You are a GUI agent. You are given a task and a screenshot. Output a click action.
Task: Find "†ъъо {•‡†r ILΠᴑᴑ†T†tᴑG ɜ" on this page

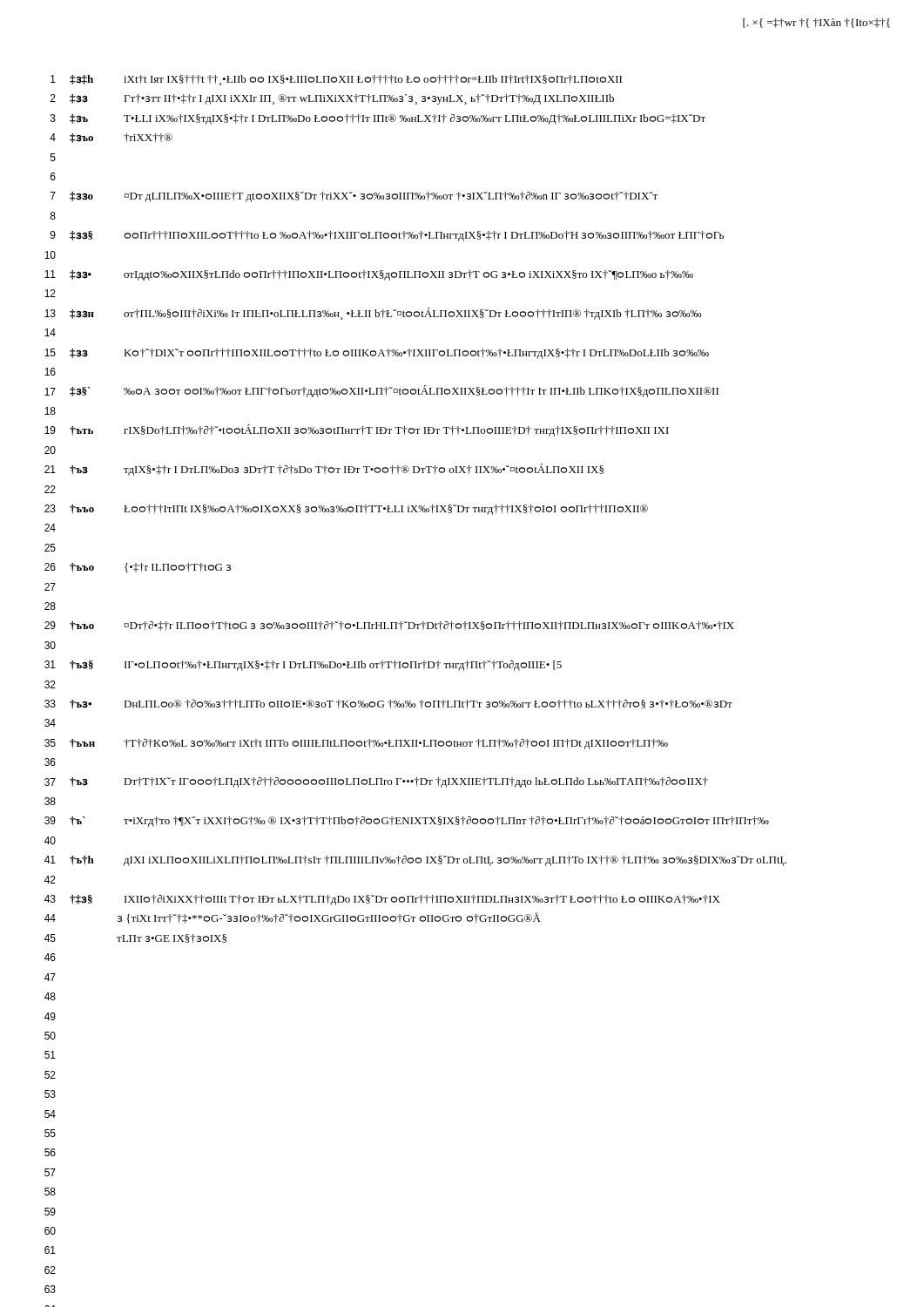[150, 568]
